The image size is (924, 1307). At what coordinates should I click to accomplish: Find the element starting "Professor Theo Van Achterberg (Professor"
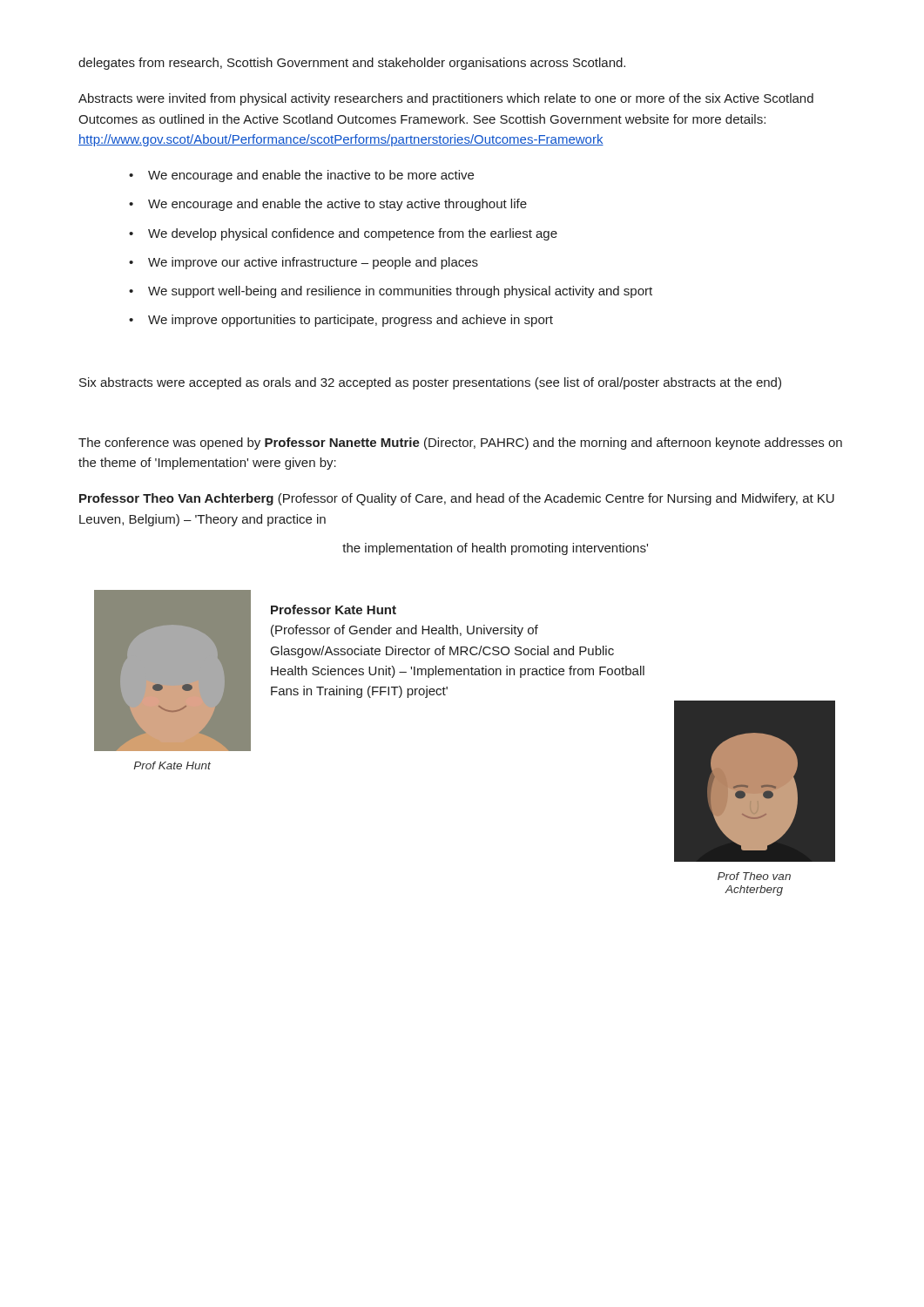[457, 508]
